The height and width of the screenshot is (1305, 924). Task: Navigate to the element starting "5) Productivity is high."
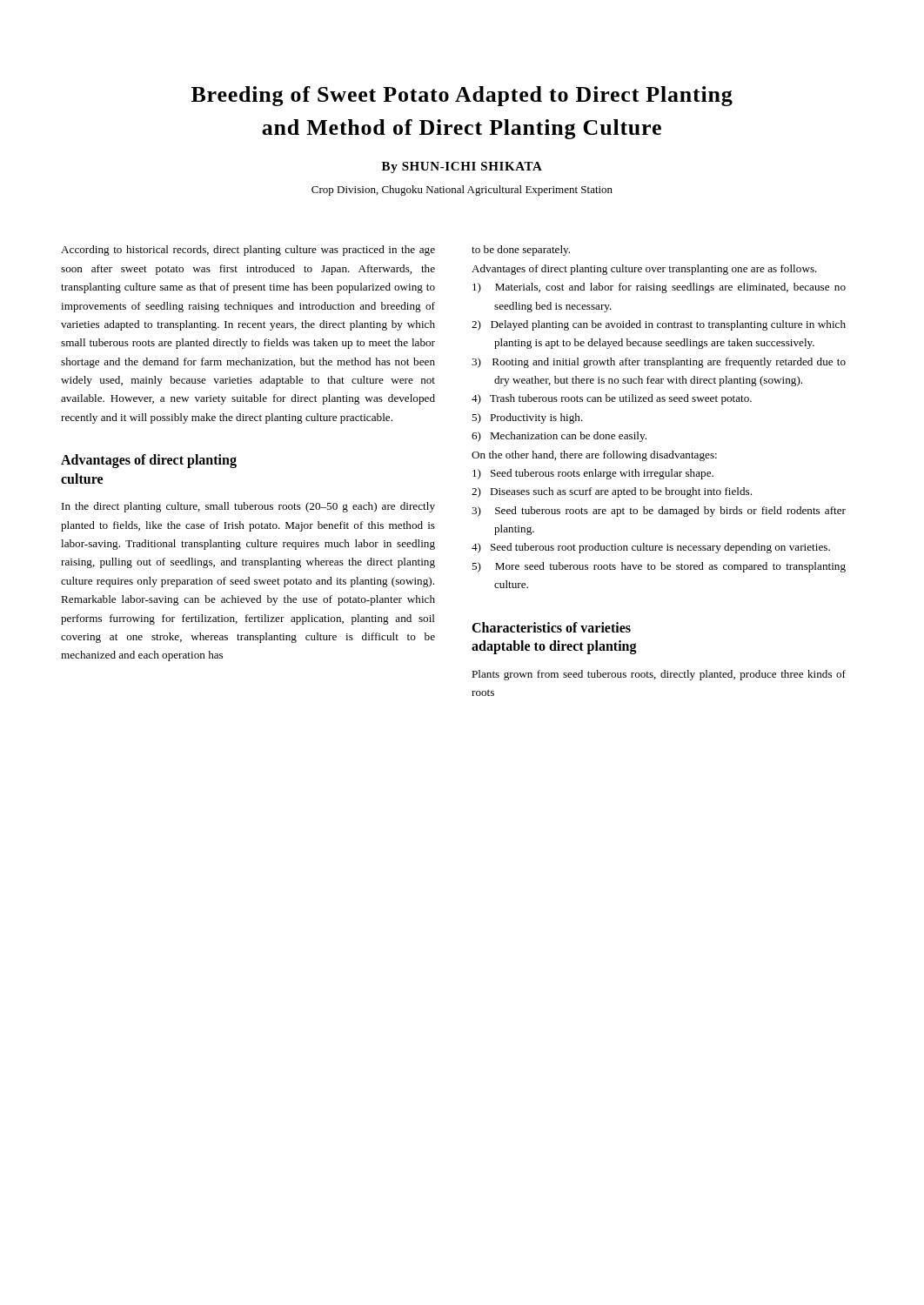pyautogui.click(x=527, y=417)
